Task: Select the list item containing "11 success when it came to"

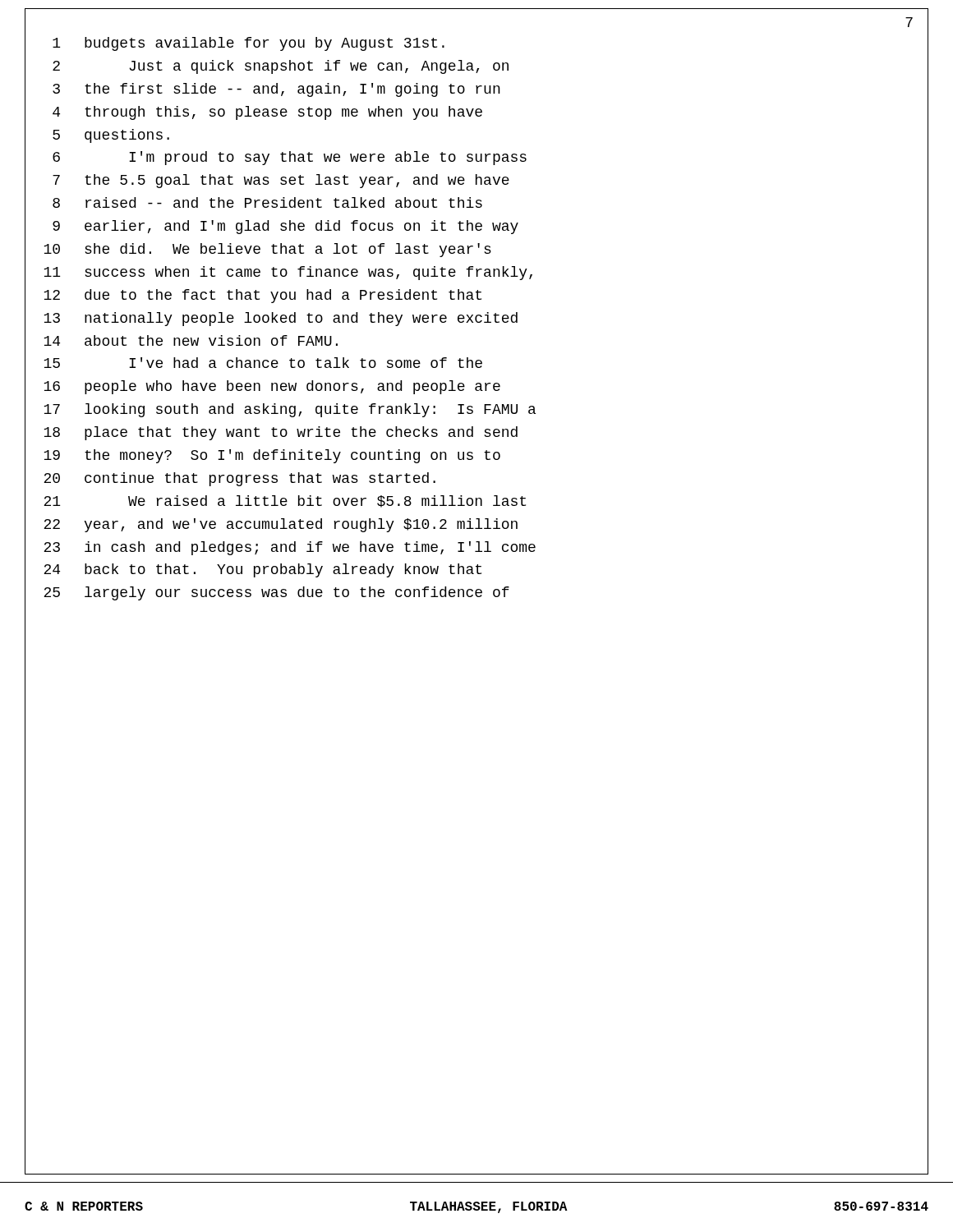Action: 476,273
